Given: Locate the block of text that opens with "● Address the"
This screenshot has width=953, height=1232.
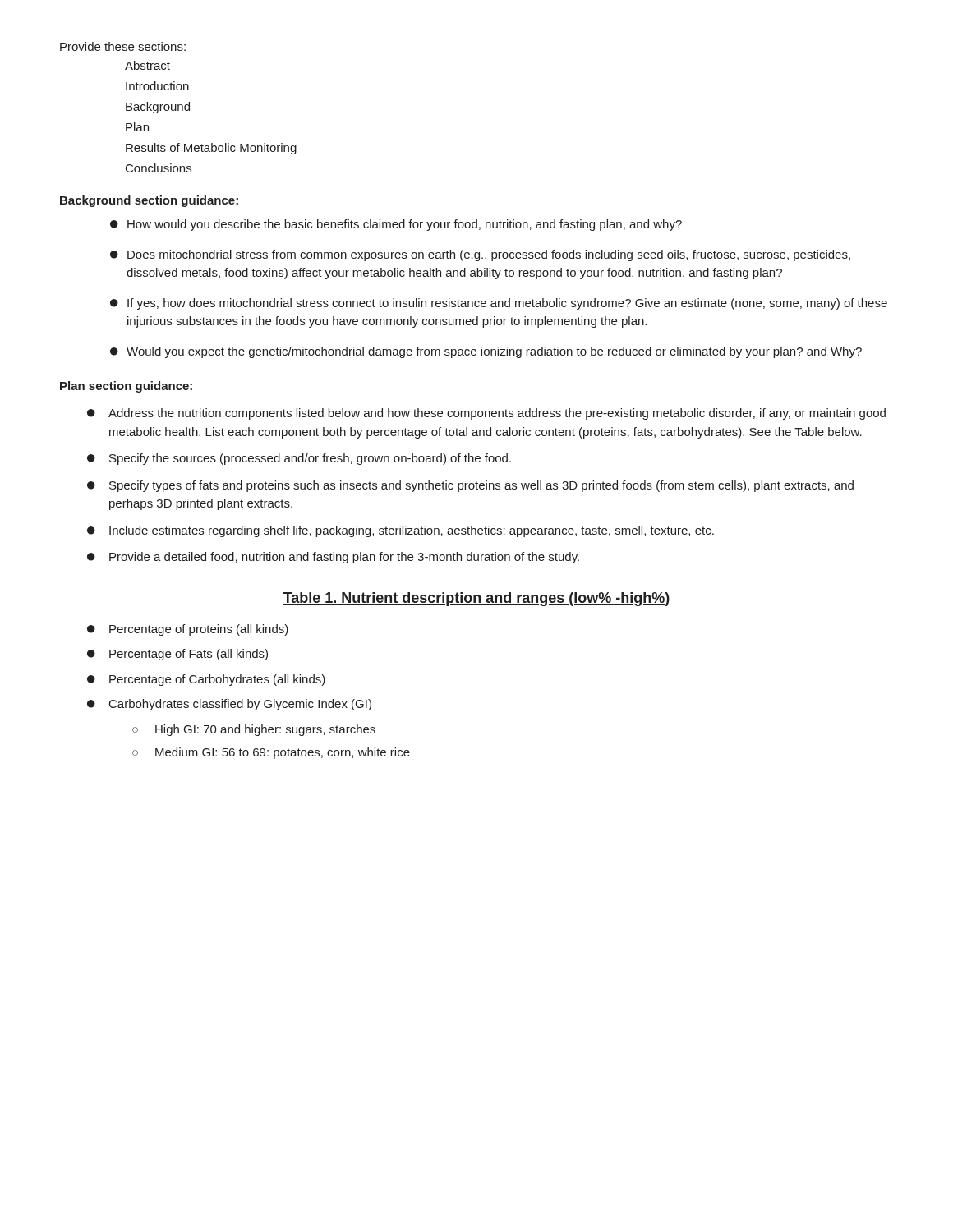Looking at the screenshot, I should point(490,423).
